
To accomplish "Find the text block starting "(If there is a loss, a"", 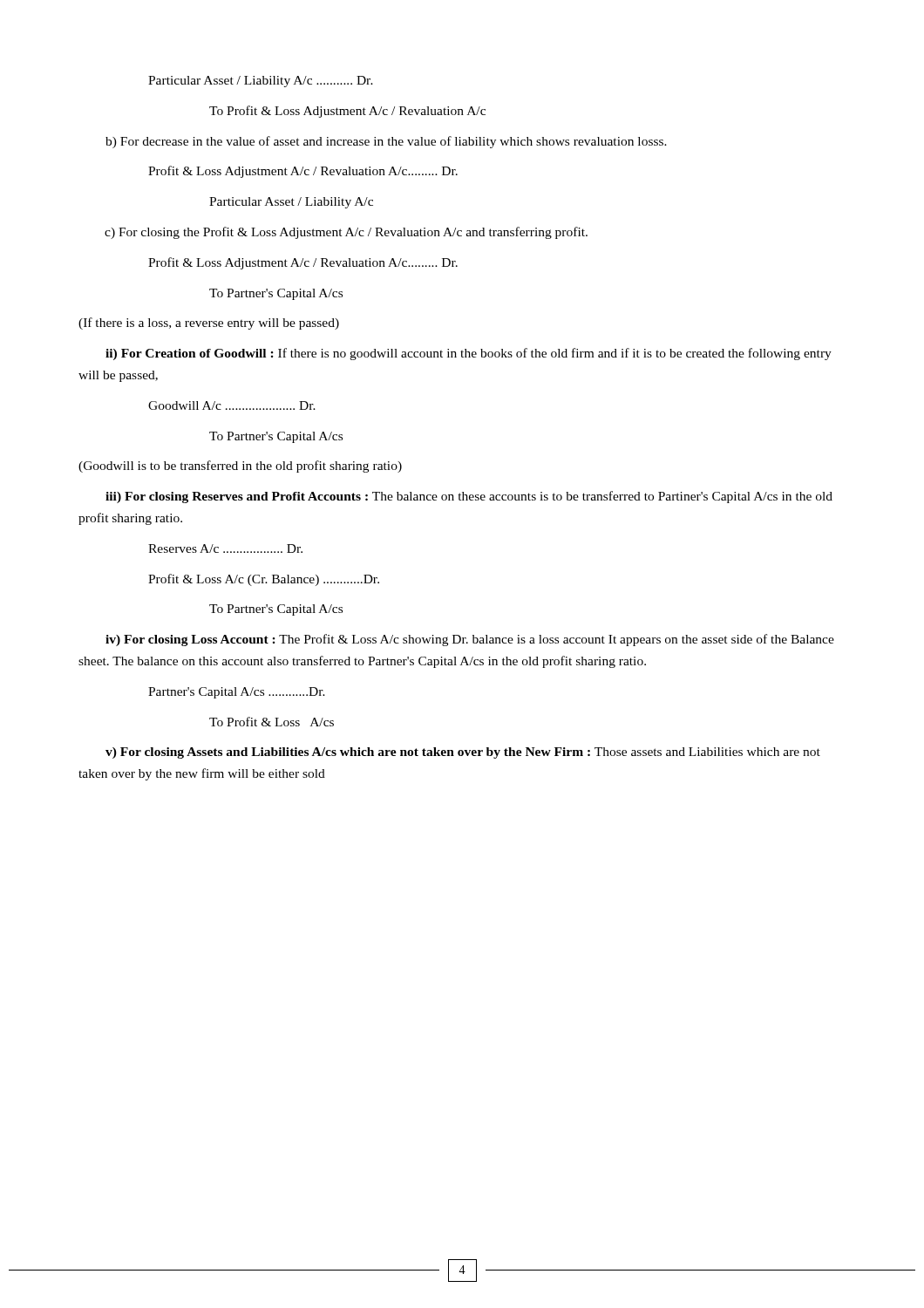I will click(209, 324).
